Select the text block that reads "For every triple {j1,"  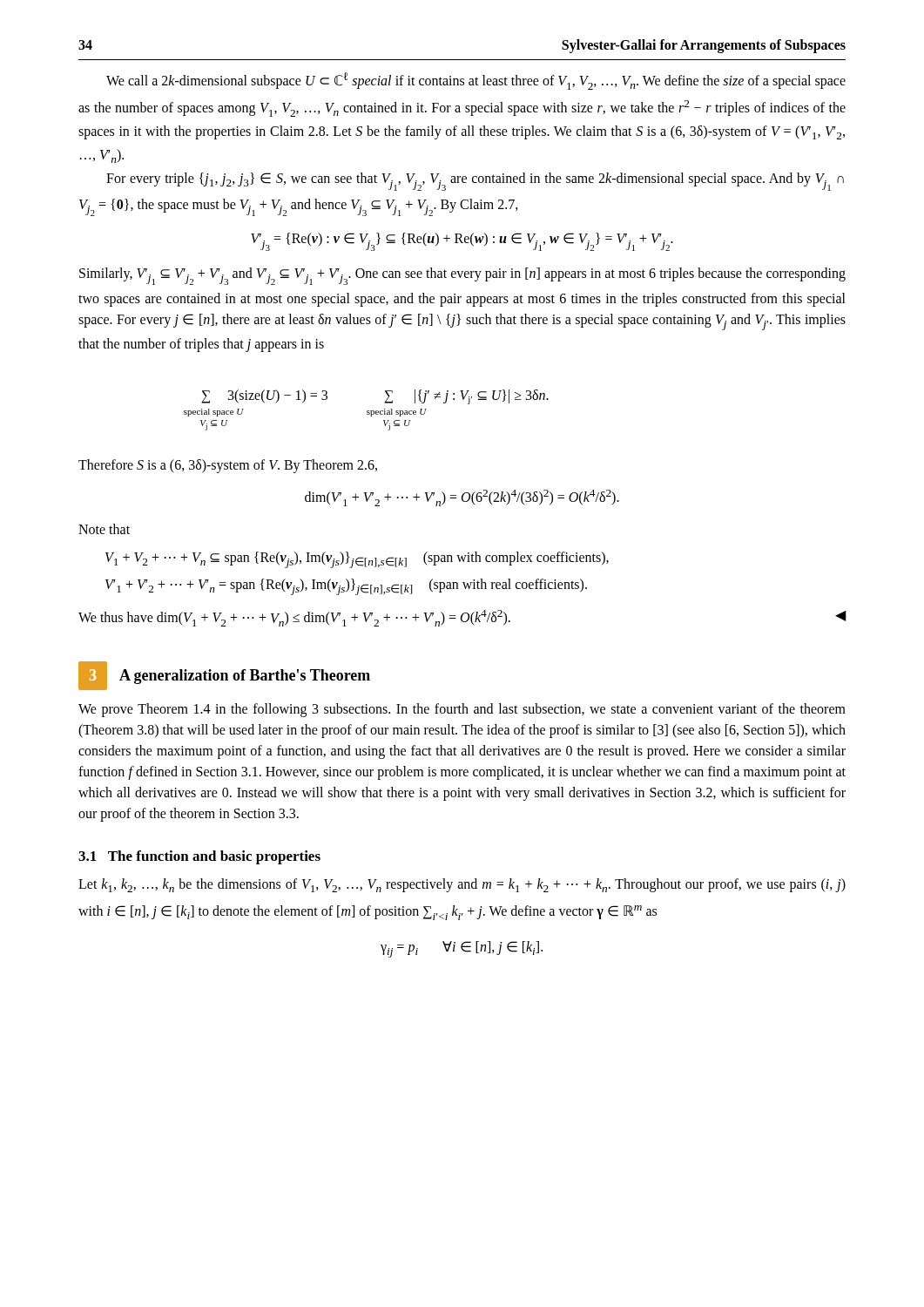[462, 194]
